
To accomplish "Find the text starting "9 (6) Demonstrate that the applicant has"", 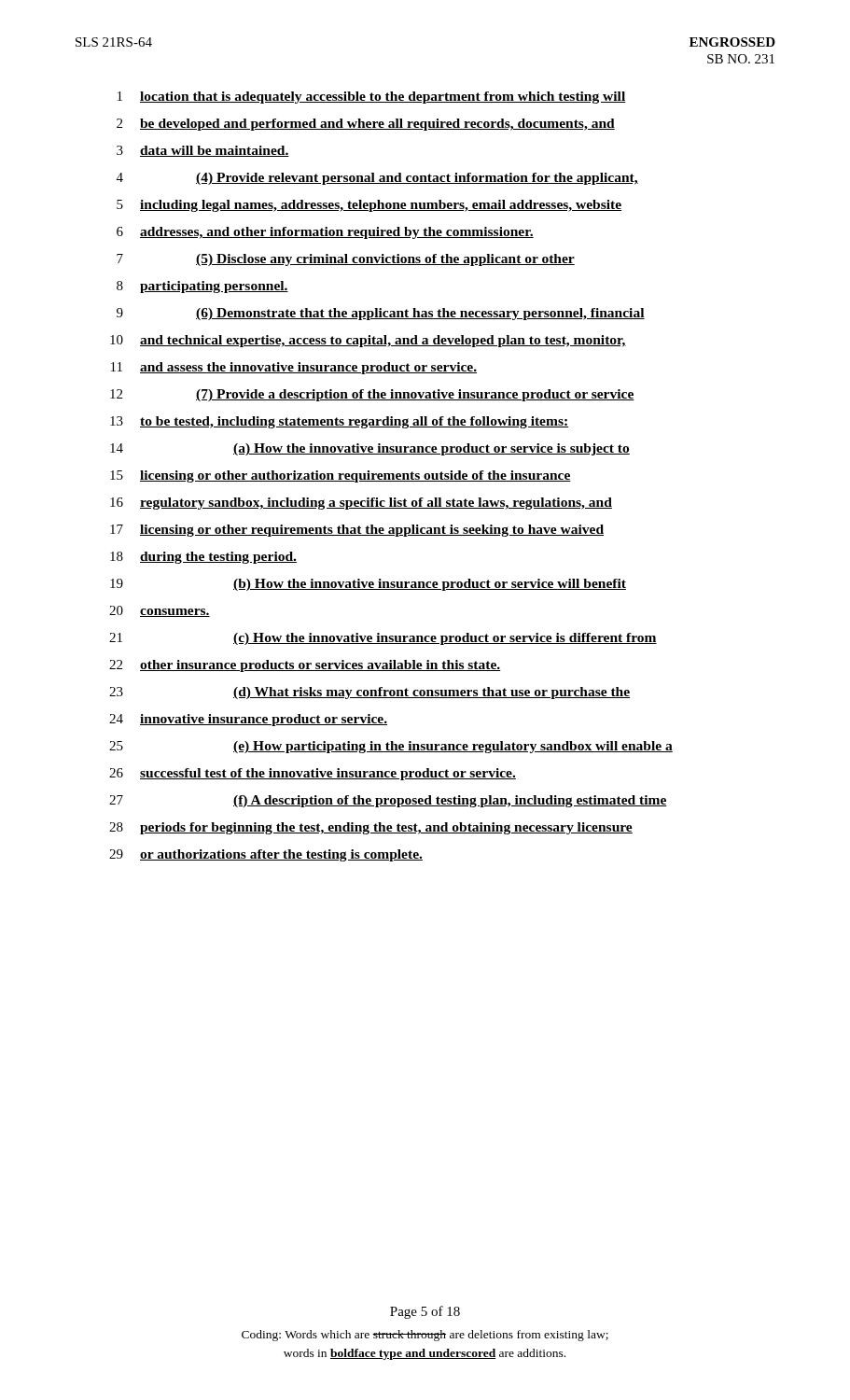I will 425,312.
